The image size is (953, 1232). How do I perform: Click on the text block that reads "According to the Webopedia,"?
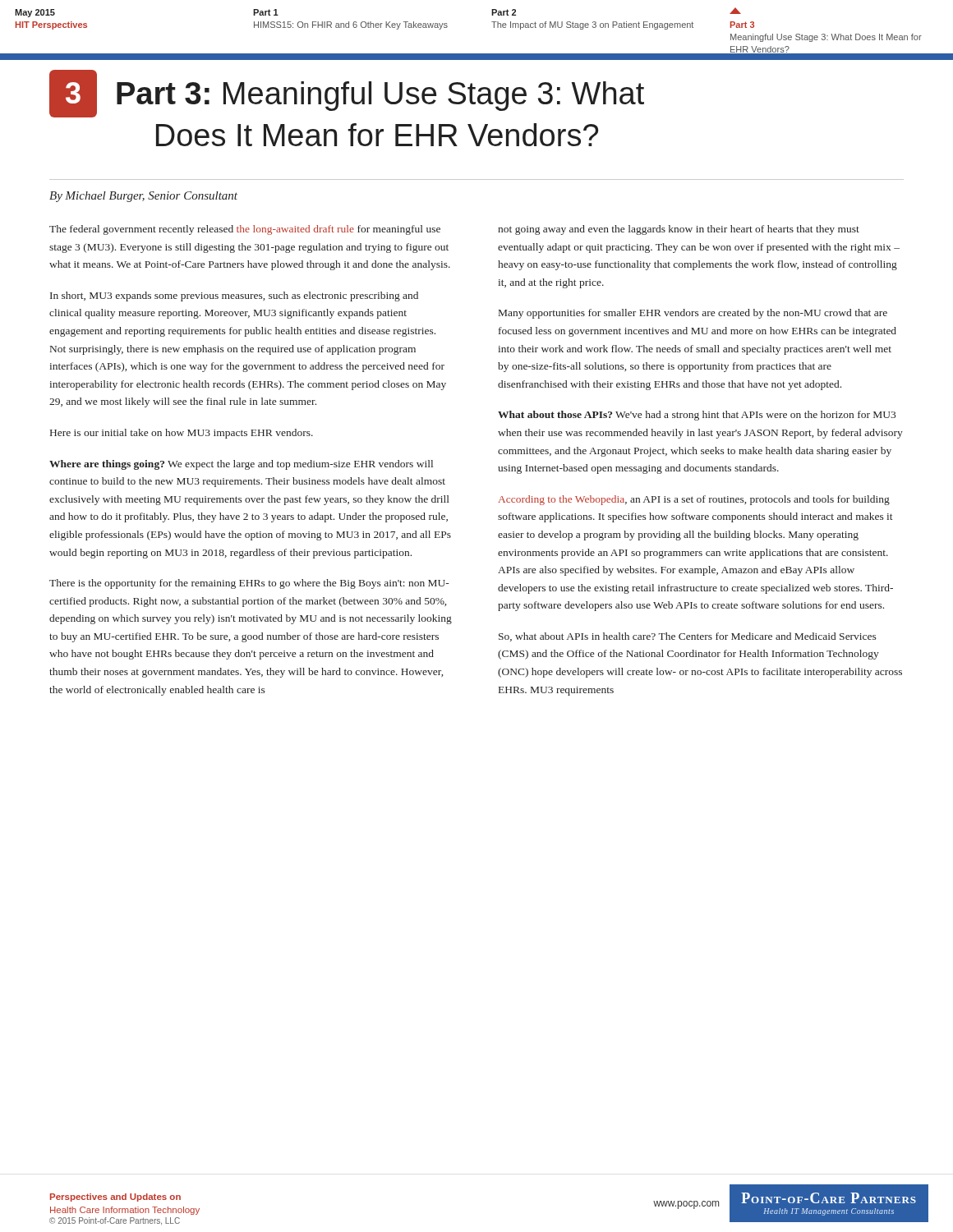pyautogui.click(x=696, y=552)
